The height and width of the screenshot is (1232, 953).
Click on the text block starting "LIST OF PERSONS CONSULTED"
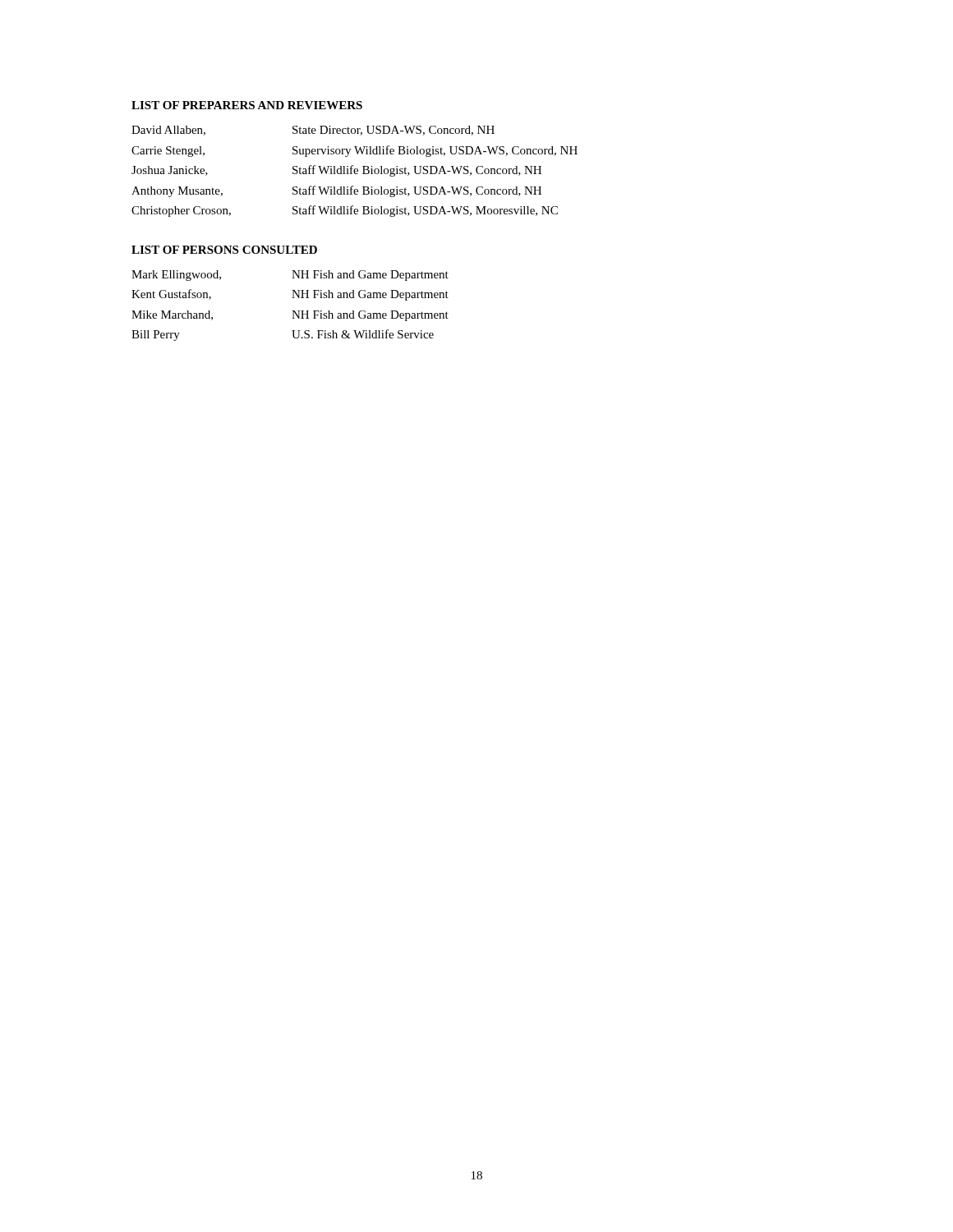pyautogui.click(x=225, y=249)
